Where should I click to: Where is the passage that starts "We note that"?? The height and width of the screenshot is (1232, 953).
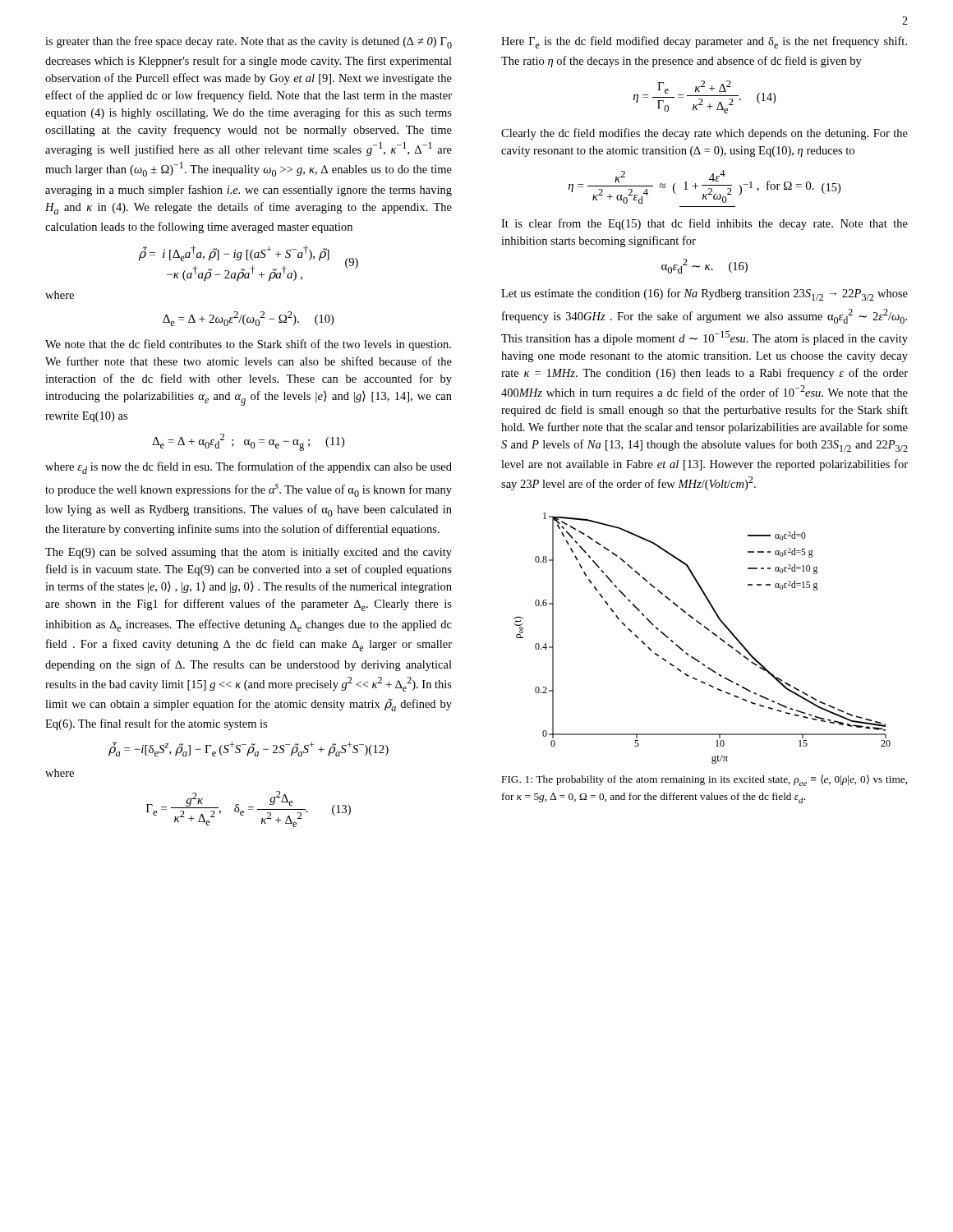[x=248, y=380]
